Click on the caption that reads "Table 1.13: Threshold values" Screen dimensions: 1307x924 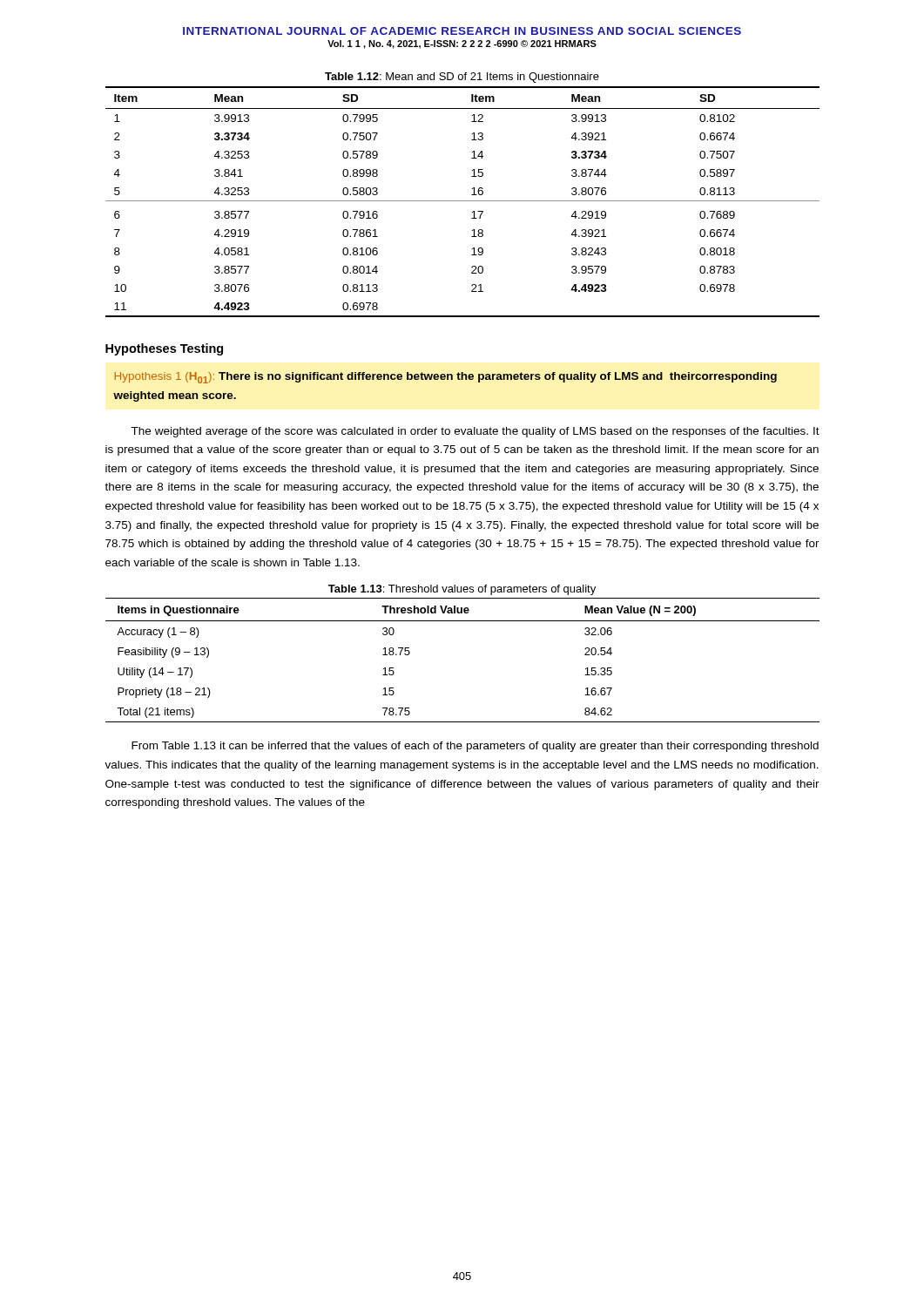pyautogui.click(x=462, y=589)
